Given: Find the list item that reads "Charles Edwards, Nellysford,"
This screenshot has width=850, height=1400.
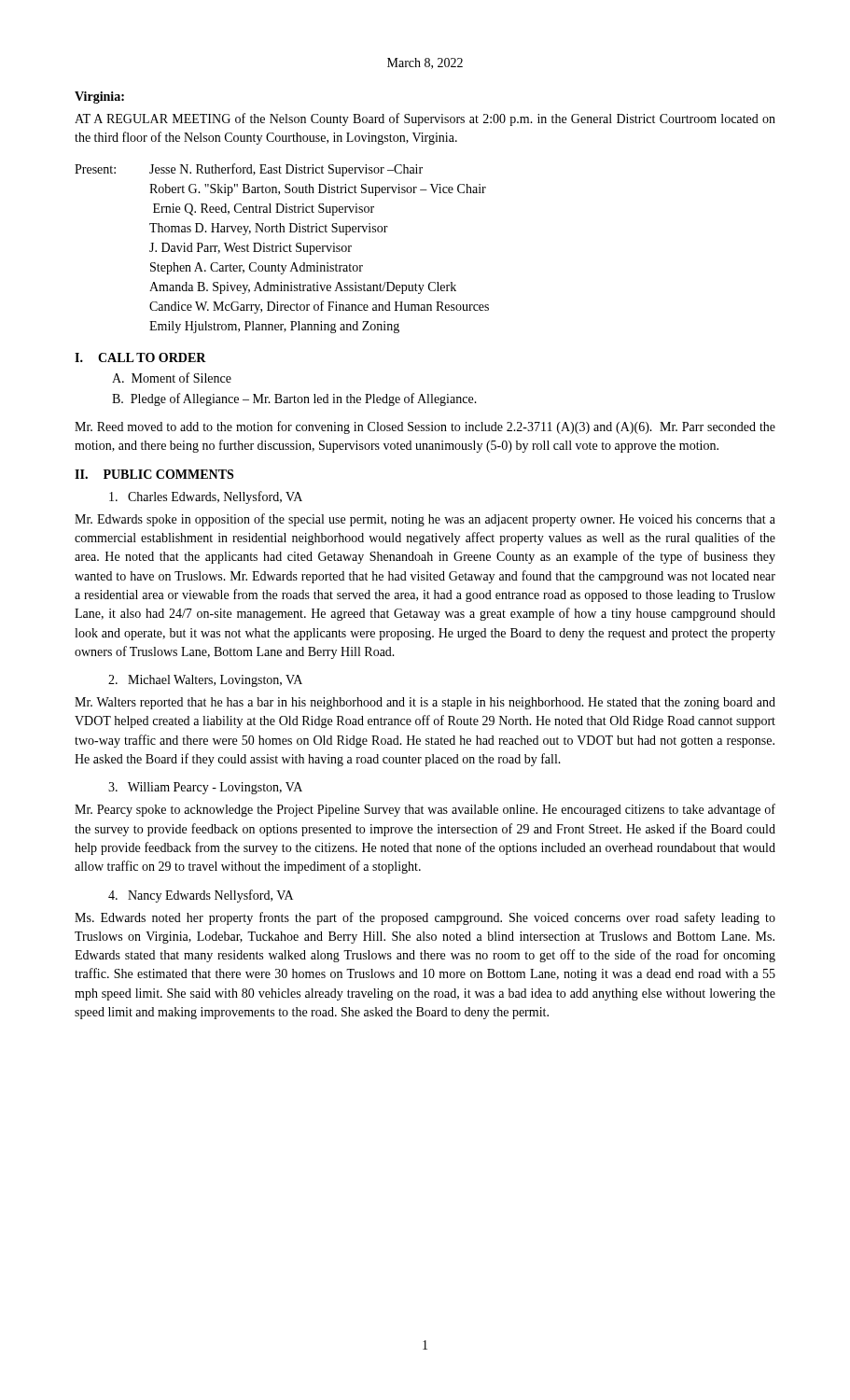Looking at the screenshot, I should coord(205,497).
